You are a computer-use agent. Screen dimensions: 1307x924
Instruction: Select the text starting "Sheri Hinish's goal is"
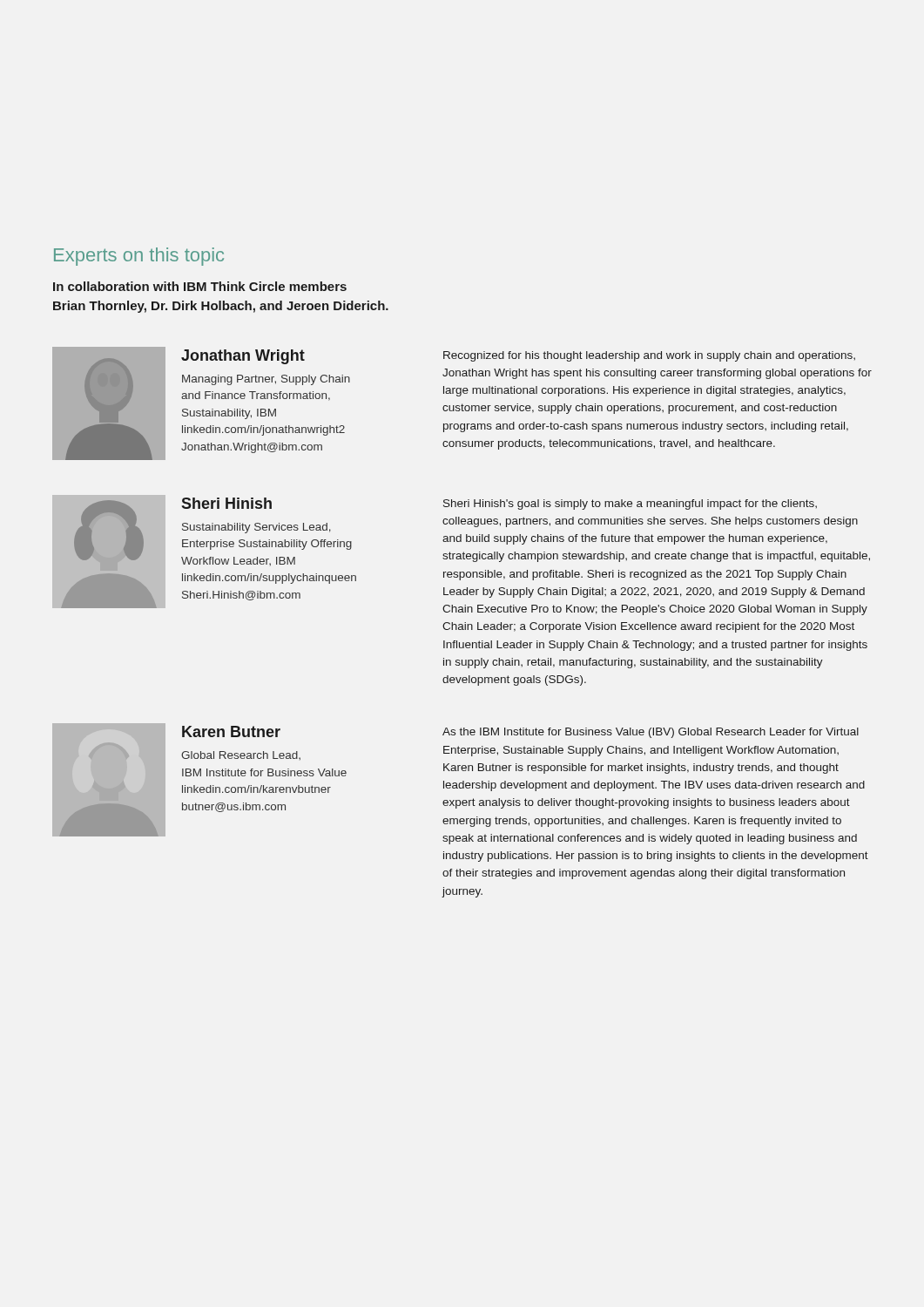[x=657, y=591]
